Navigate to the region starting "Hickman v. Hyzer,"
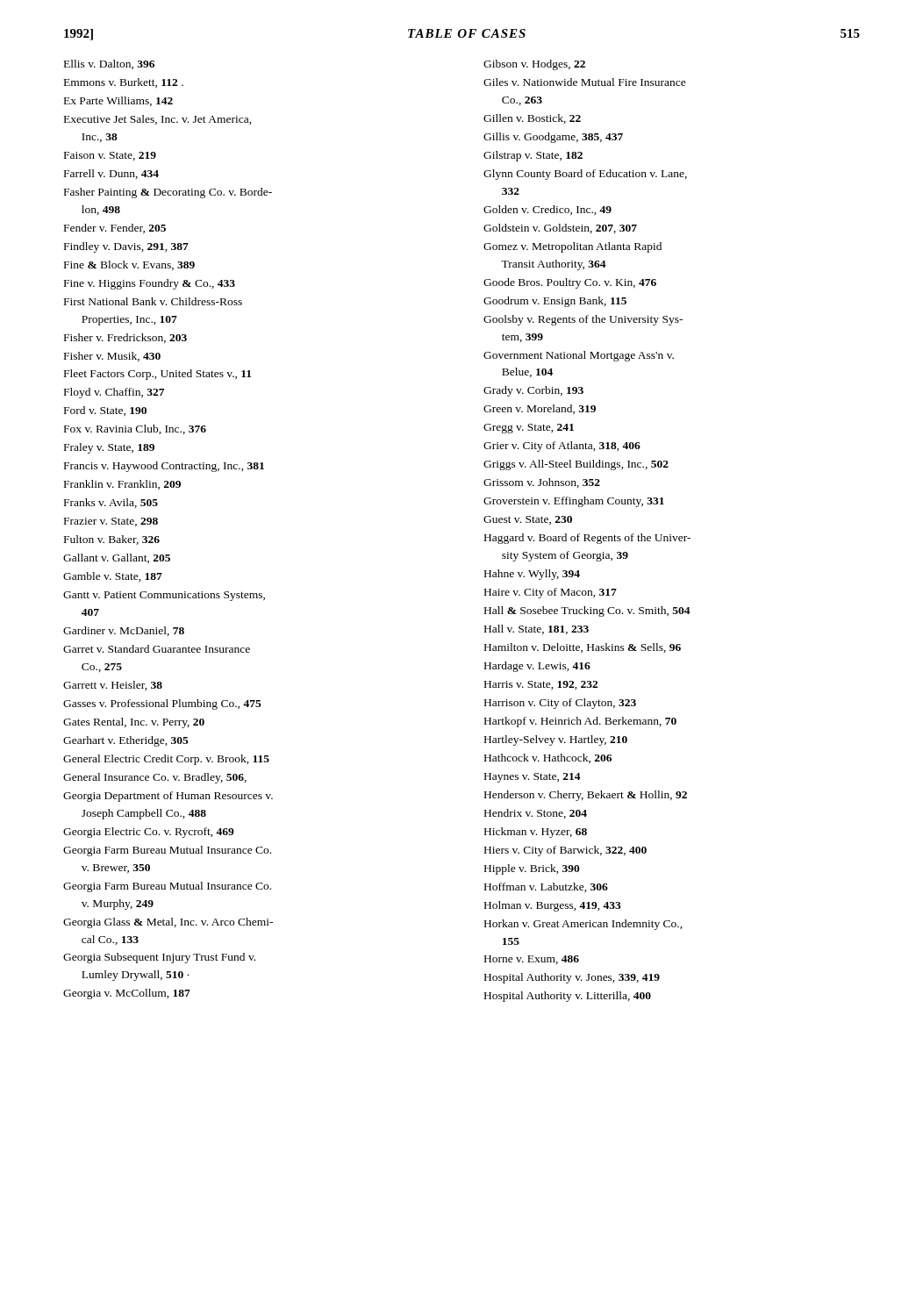923x1316 pixels. 541,831
